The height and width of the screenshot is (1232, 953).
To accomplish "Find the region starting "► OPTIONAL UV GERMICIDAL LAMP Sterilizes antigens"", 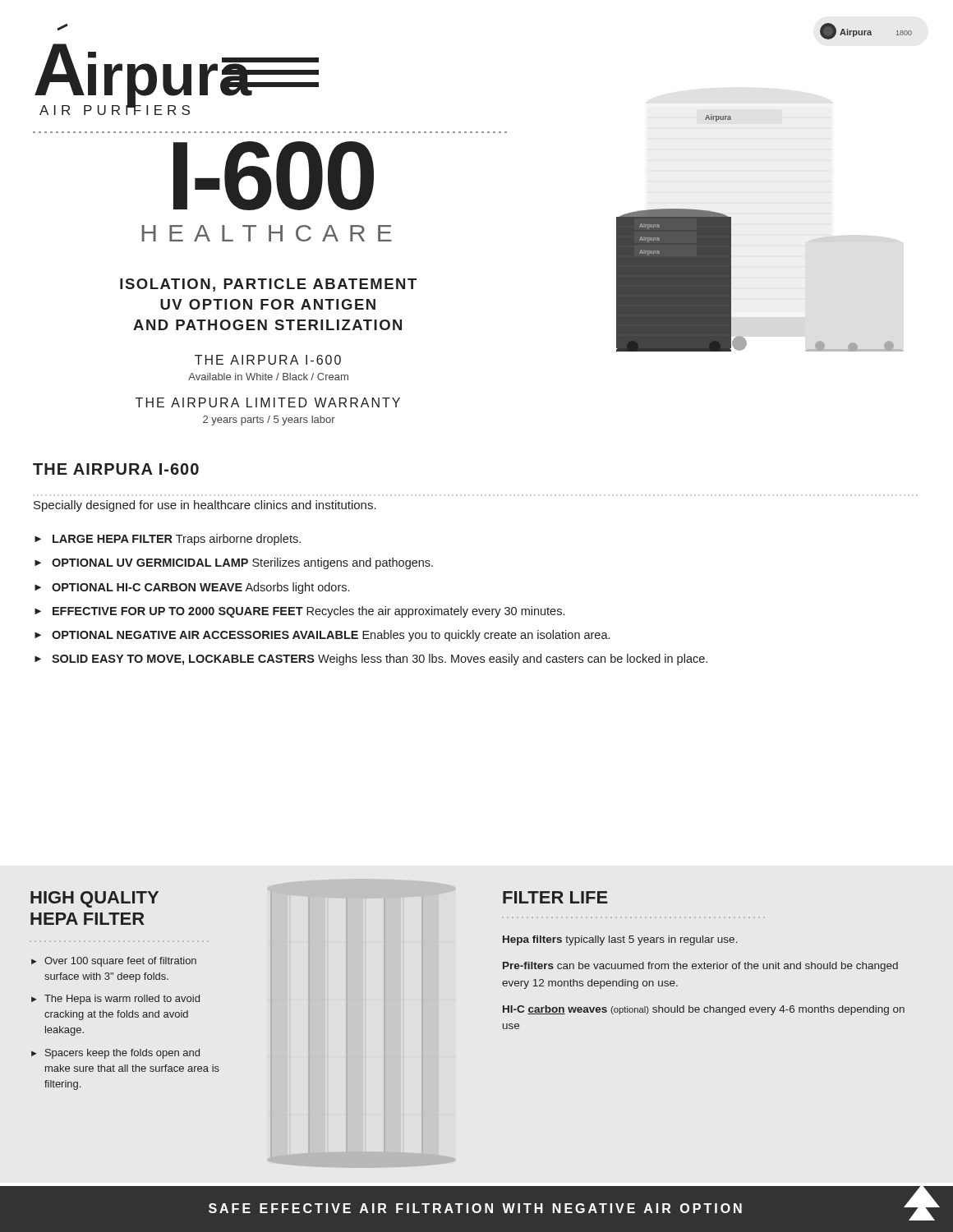I will [x=233, y=563].
